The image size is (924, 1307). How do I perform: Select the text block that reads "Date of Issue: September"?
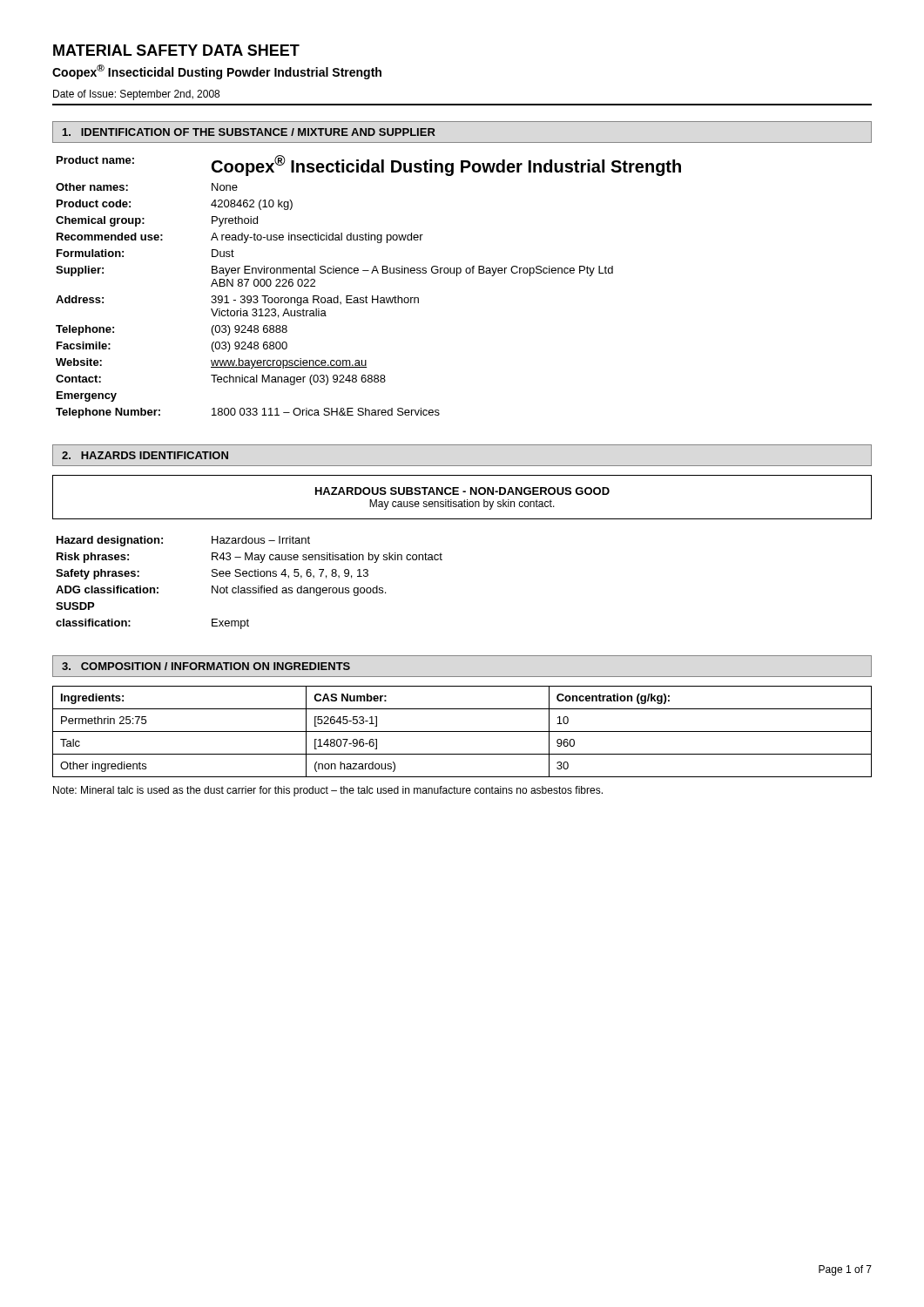(136, 94)
